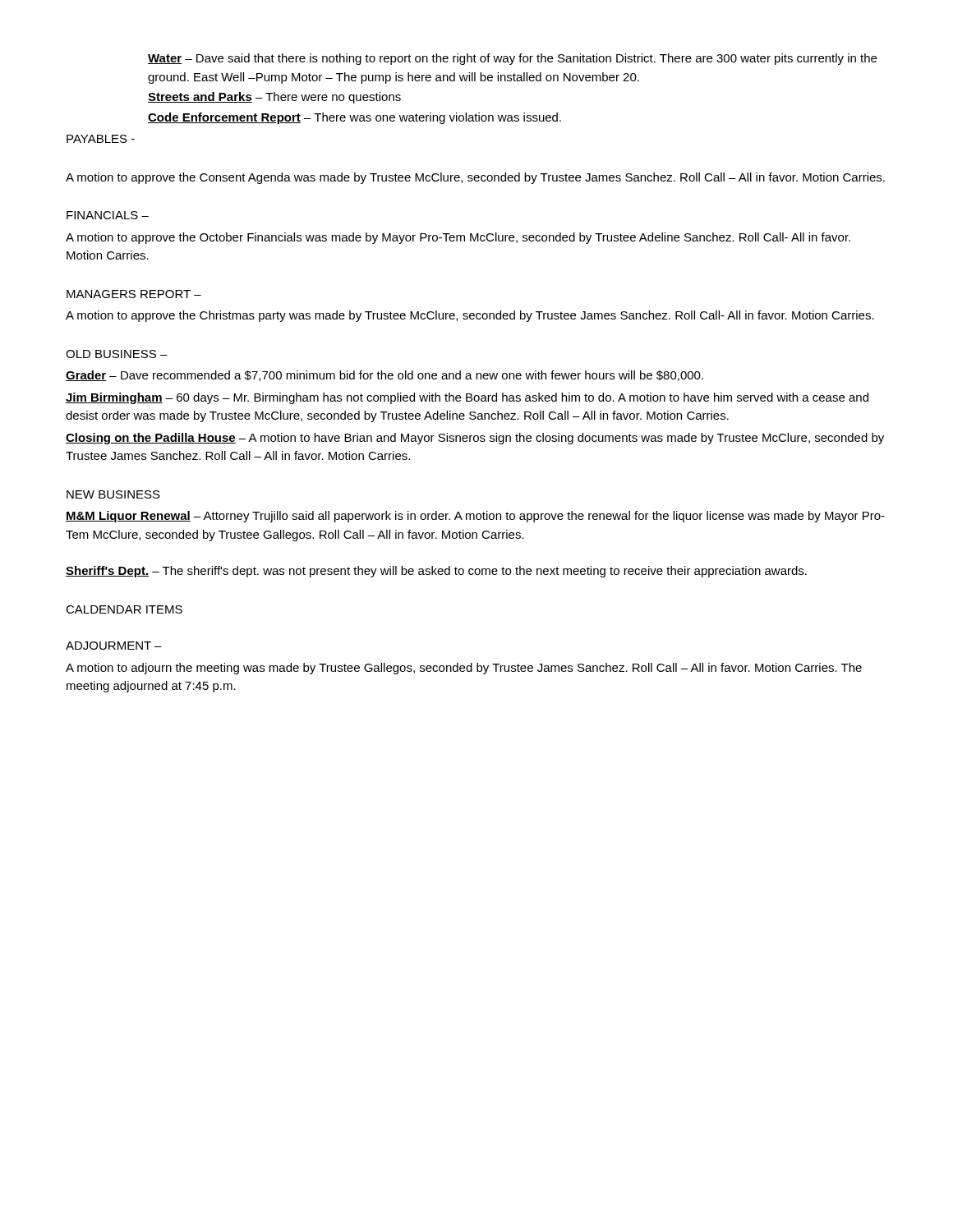
Task: Select the section header with the text "NEW BUSINESS"
Action: pos(113,494)
